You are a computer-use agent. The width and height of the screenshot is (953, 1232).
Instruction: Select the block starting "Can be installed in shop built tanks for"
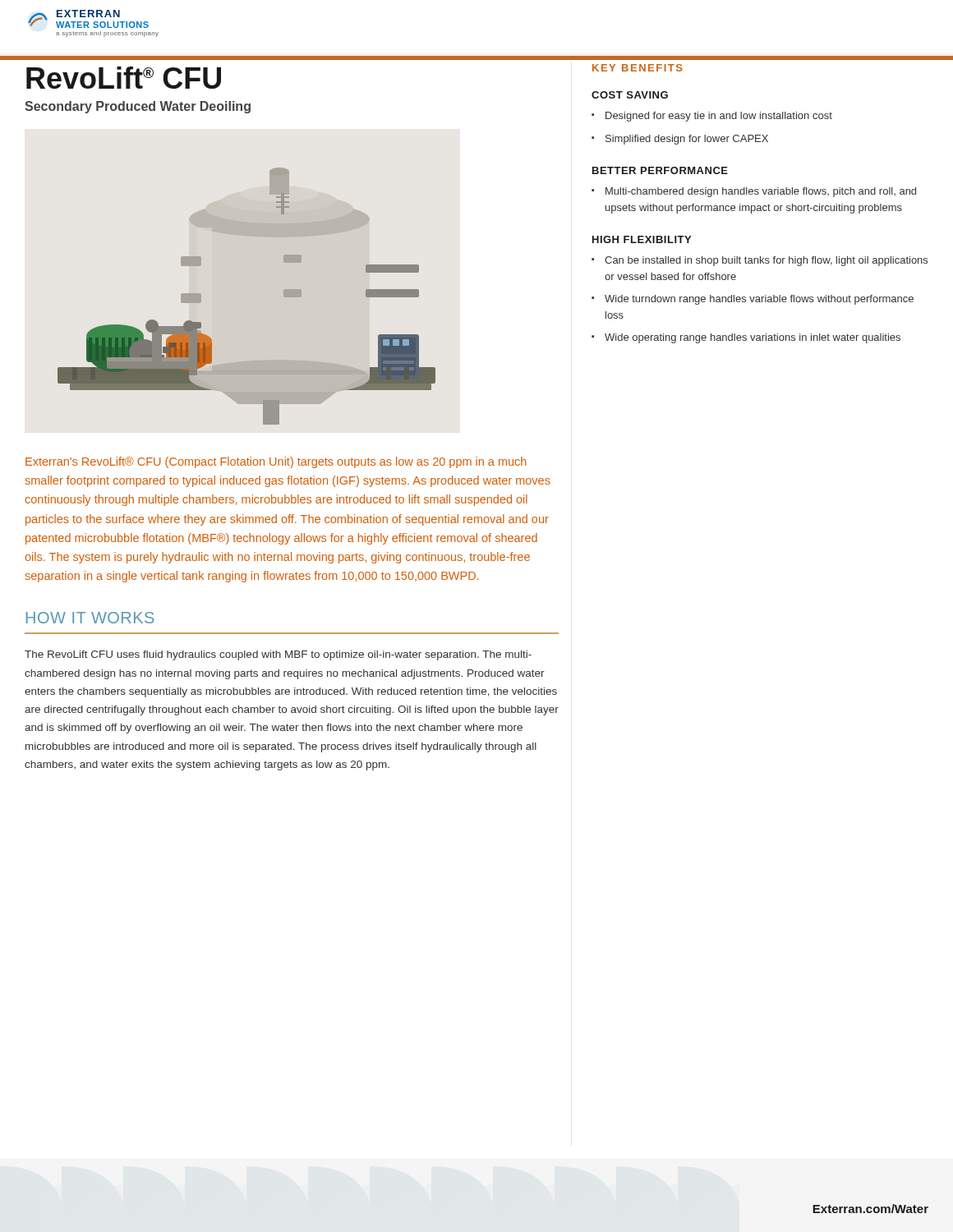[x=766, y=268]
